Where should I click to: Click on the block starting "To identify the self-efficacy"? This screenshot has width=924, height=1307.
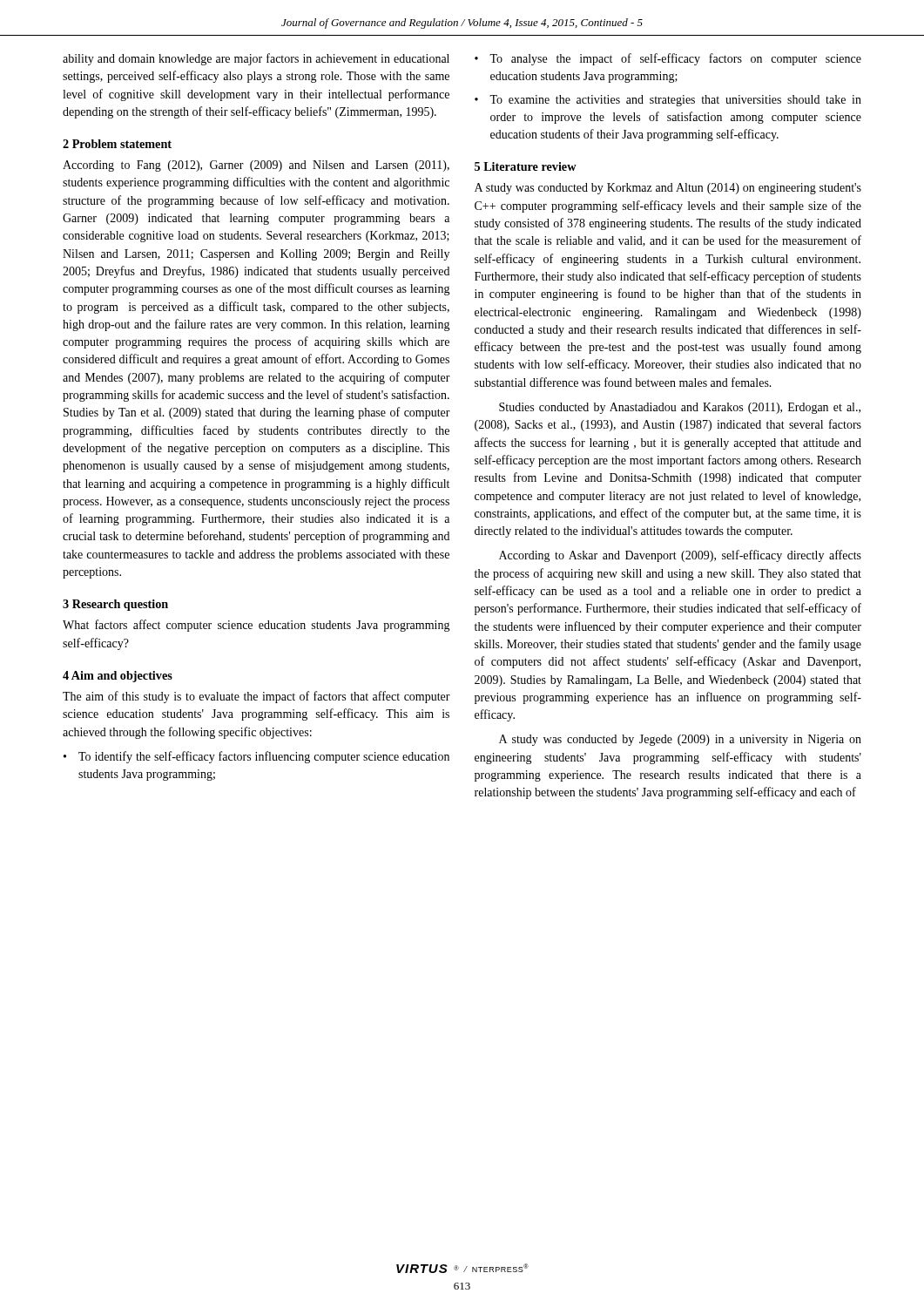[x=264, y=765]
